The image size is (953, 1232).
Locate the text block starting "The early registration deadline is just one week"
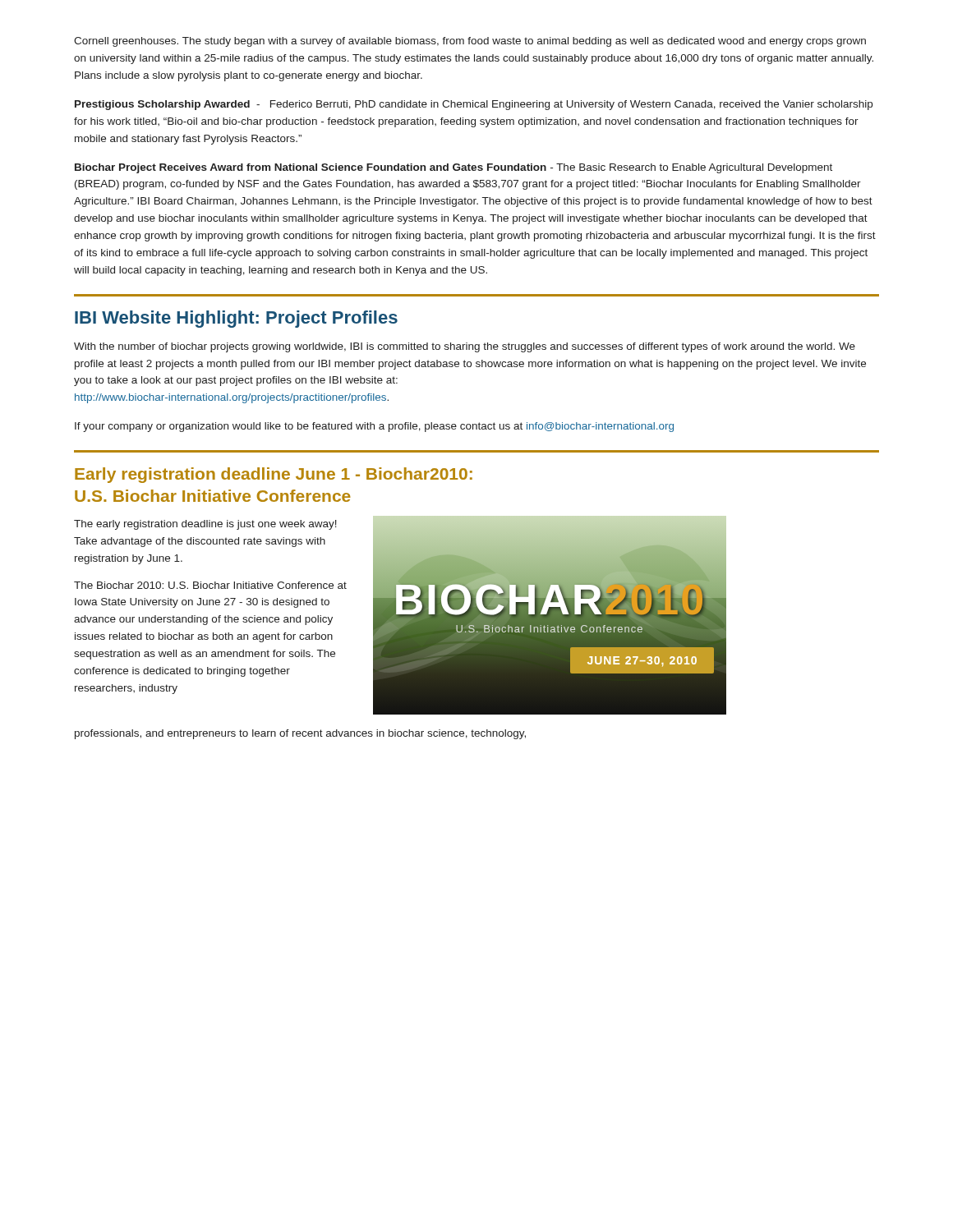[x=206, y=541]
